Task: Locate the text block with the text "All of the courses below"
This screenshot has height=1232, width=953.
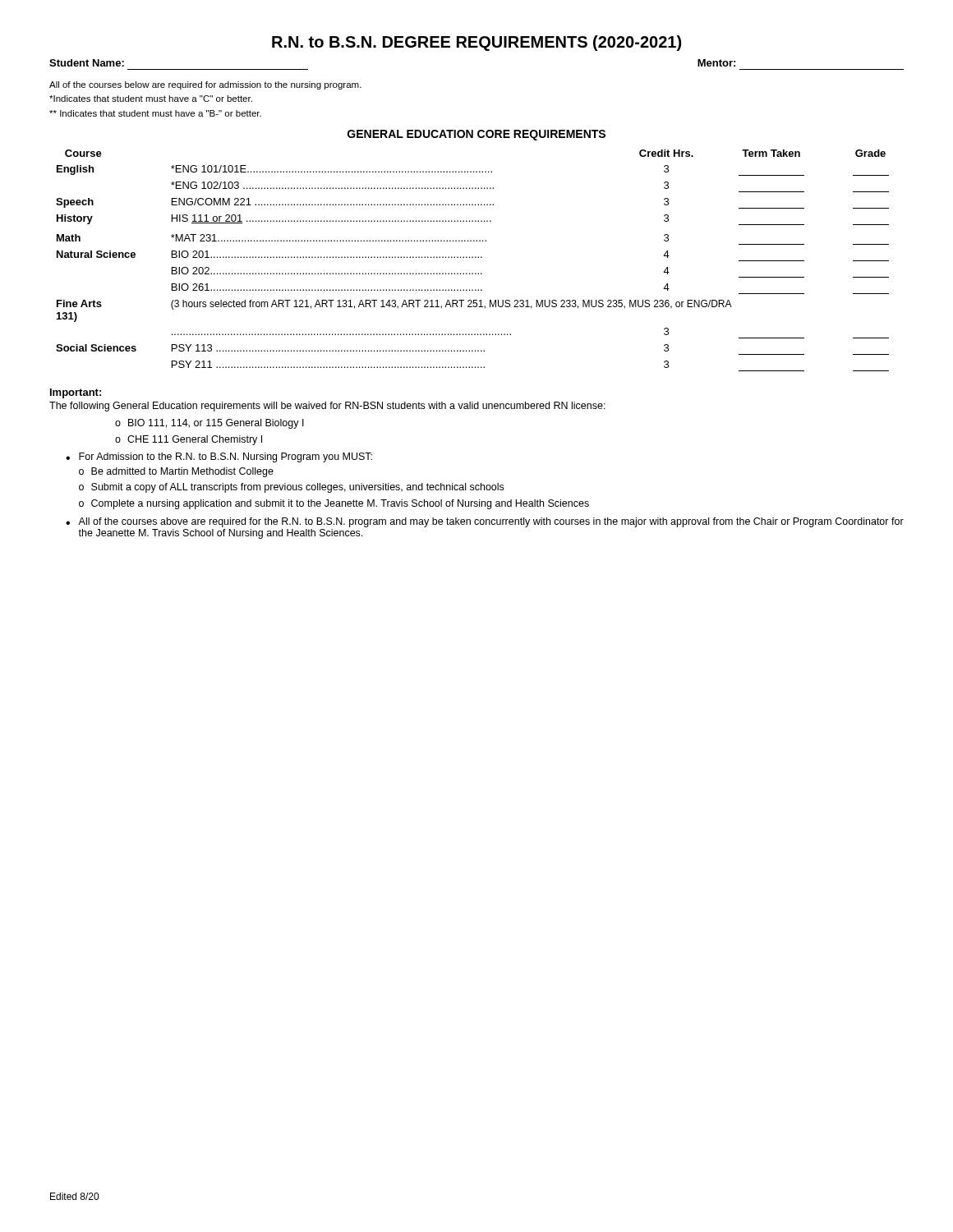Action: click(206, 99)
